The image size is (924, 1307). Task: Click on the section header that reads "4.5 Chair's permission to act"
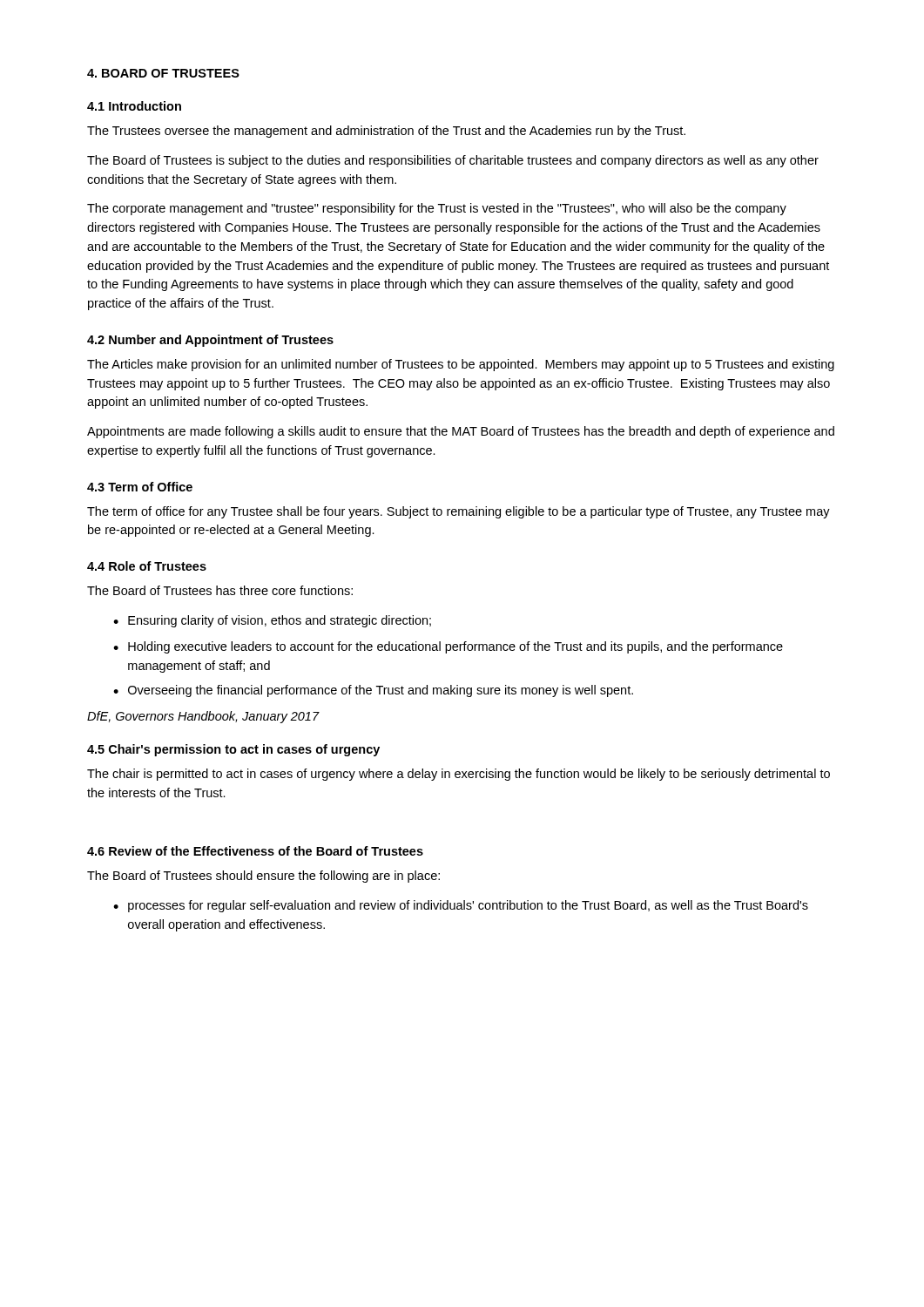click(234, 749)
